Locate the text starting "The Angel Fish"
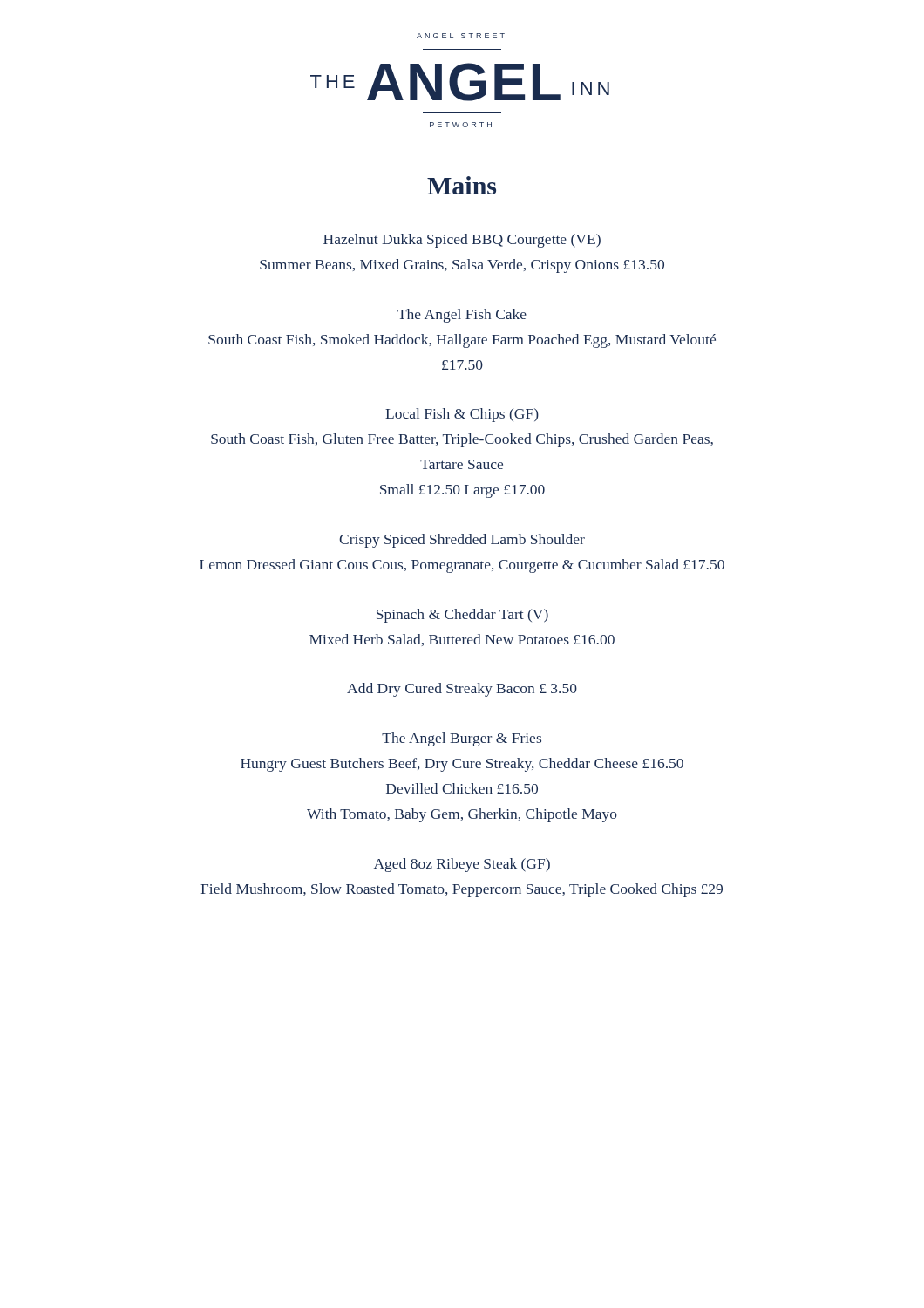This screenshot has width=924, height=1308. pyautogui.click(x=462, y=339)
